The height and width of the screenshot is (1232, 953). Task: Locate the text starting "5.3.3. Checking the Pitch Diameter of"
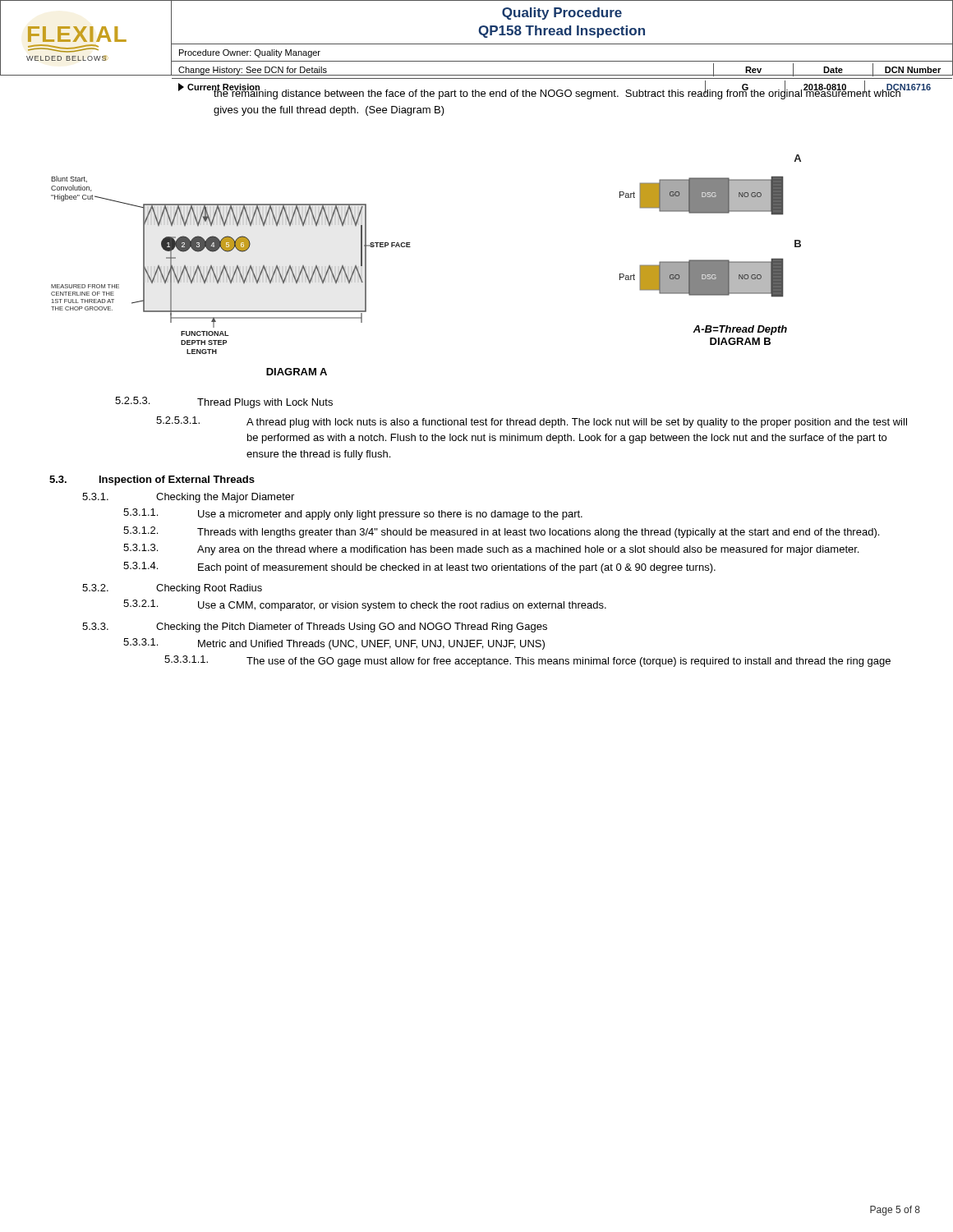tap(501, 626)
